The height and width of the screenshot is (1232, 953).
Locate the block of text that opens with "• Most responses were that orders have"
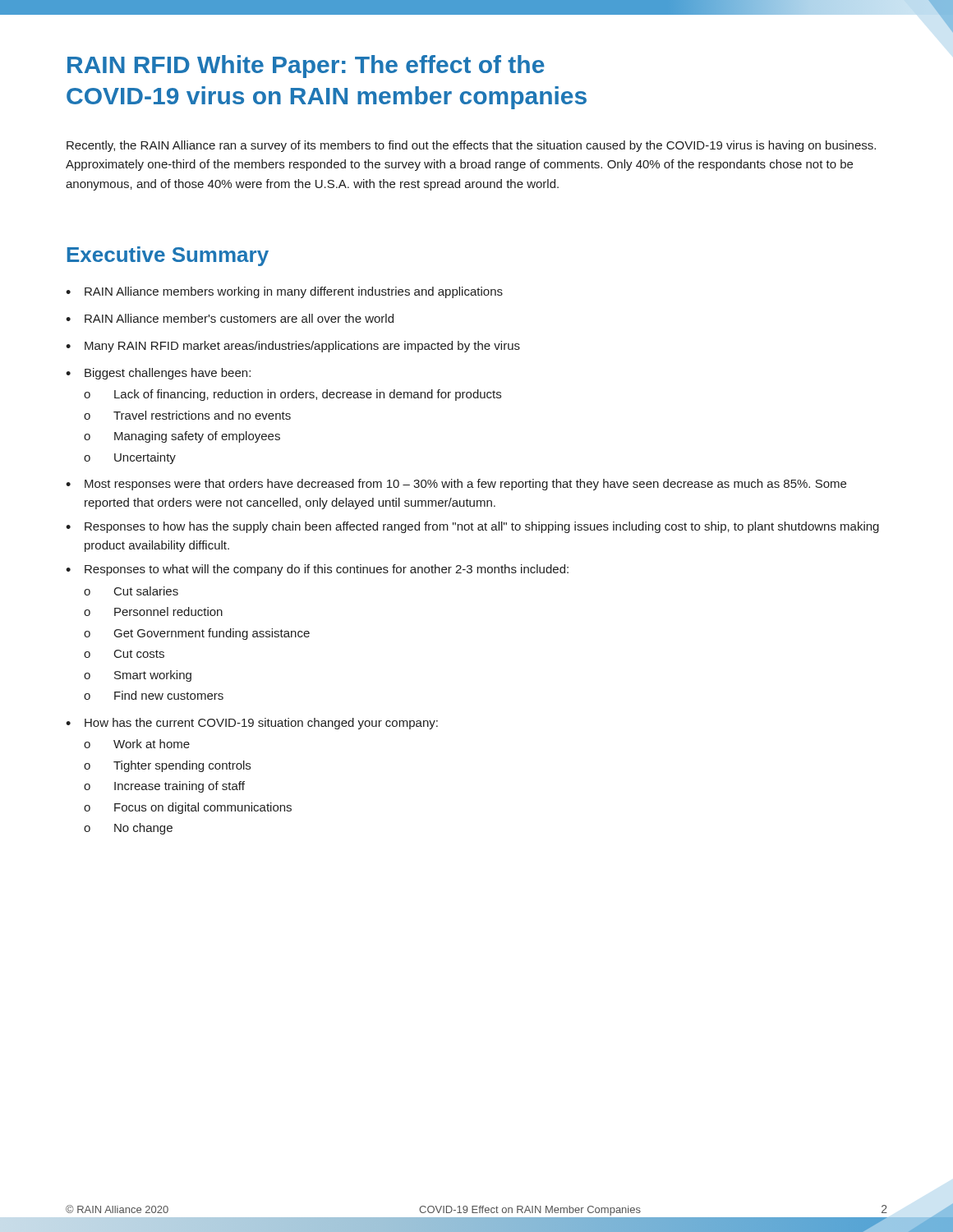click(476, 493)
